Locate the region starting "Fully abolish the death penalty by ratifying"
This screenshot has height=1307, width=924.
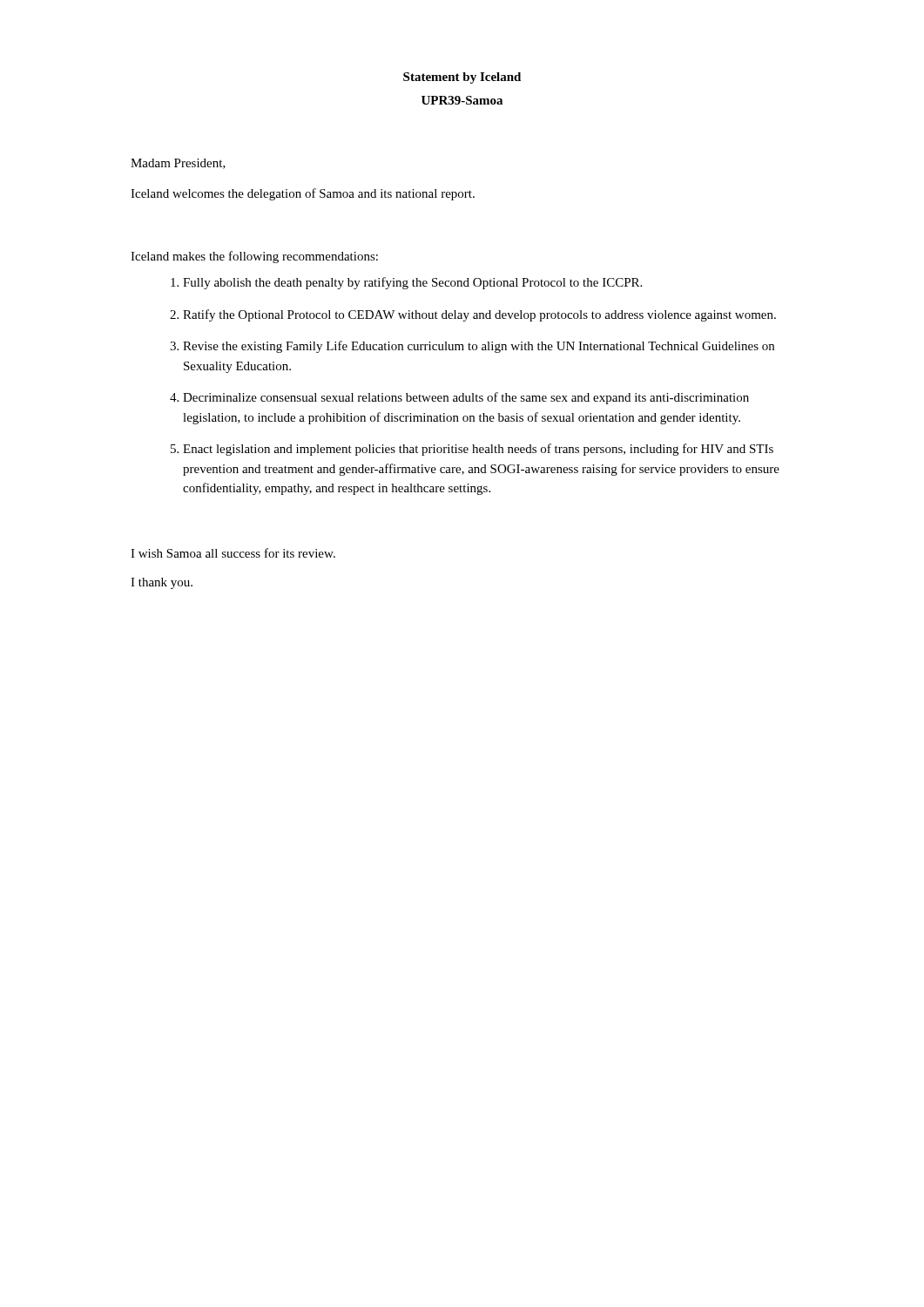(413, 282)
